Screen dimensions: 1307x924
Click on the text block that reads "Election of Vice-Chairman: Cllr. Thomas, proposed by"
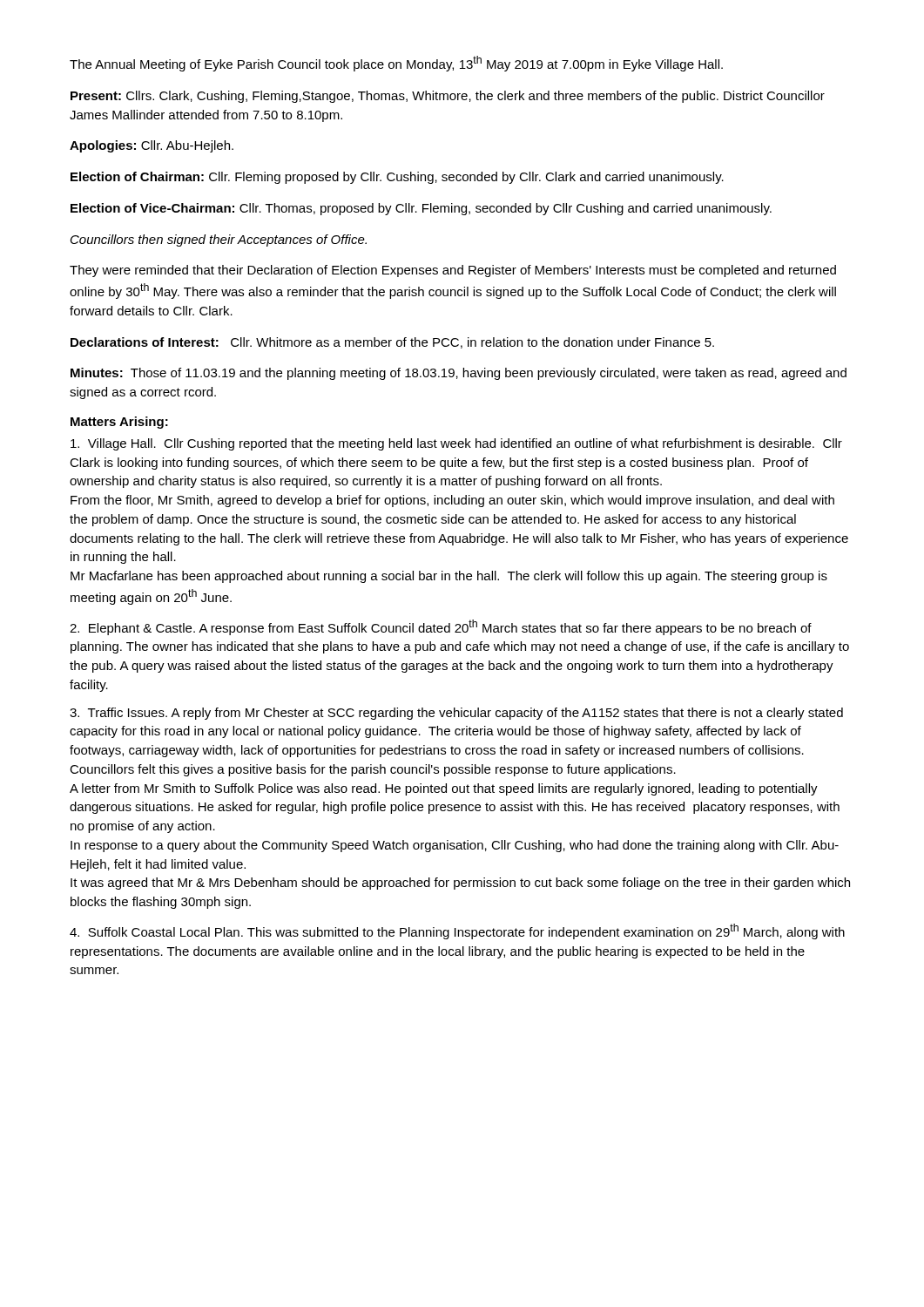click(x=421, y=208)
